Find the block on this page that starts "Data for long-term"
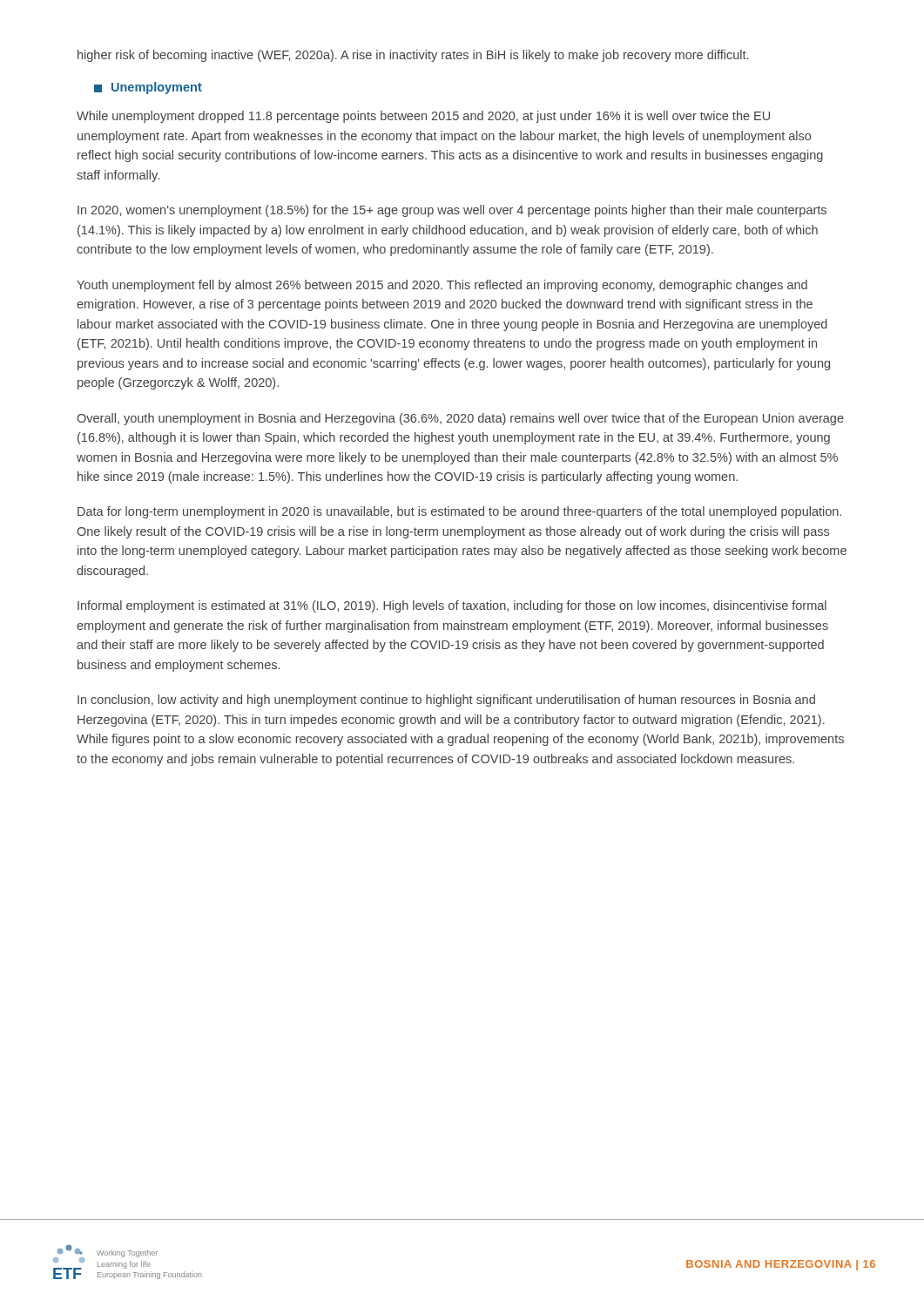924x1307 pixels. coord(462,541)
